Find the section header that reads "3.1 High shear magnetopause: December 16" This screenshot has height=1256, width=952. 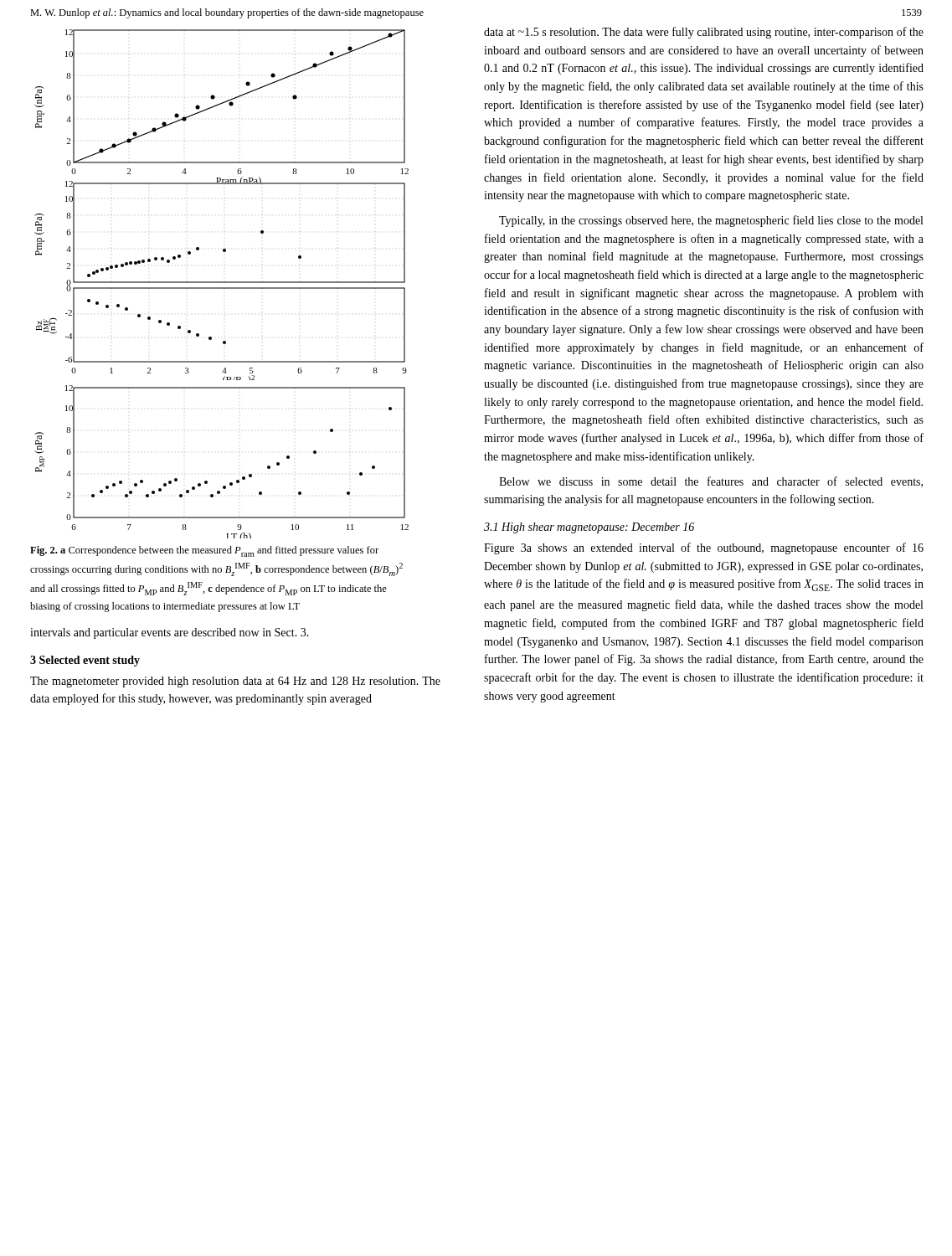589,527
